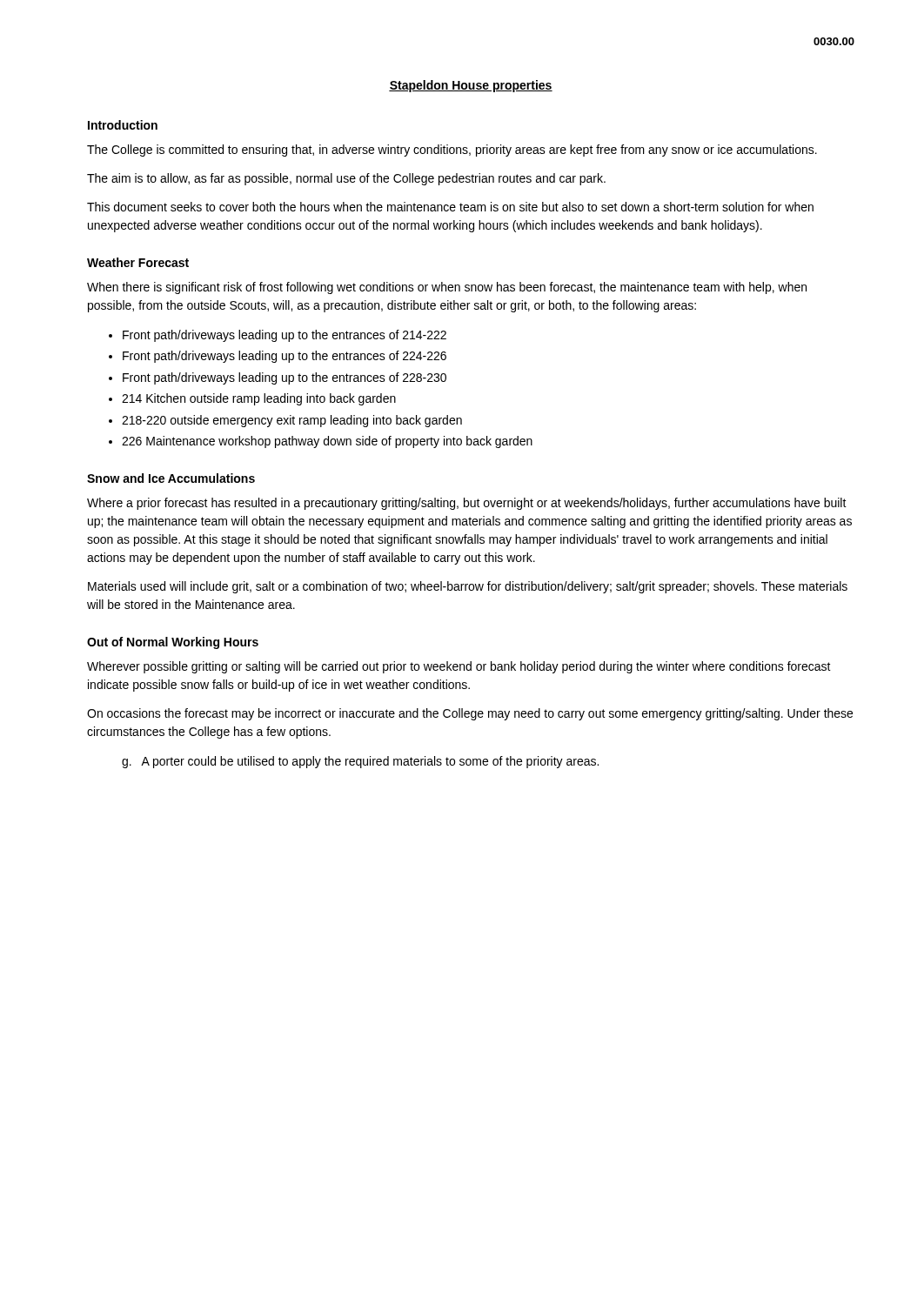
Task: Navigate to the element starting "Weather Forecast"
Action: pos(138,263)
